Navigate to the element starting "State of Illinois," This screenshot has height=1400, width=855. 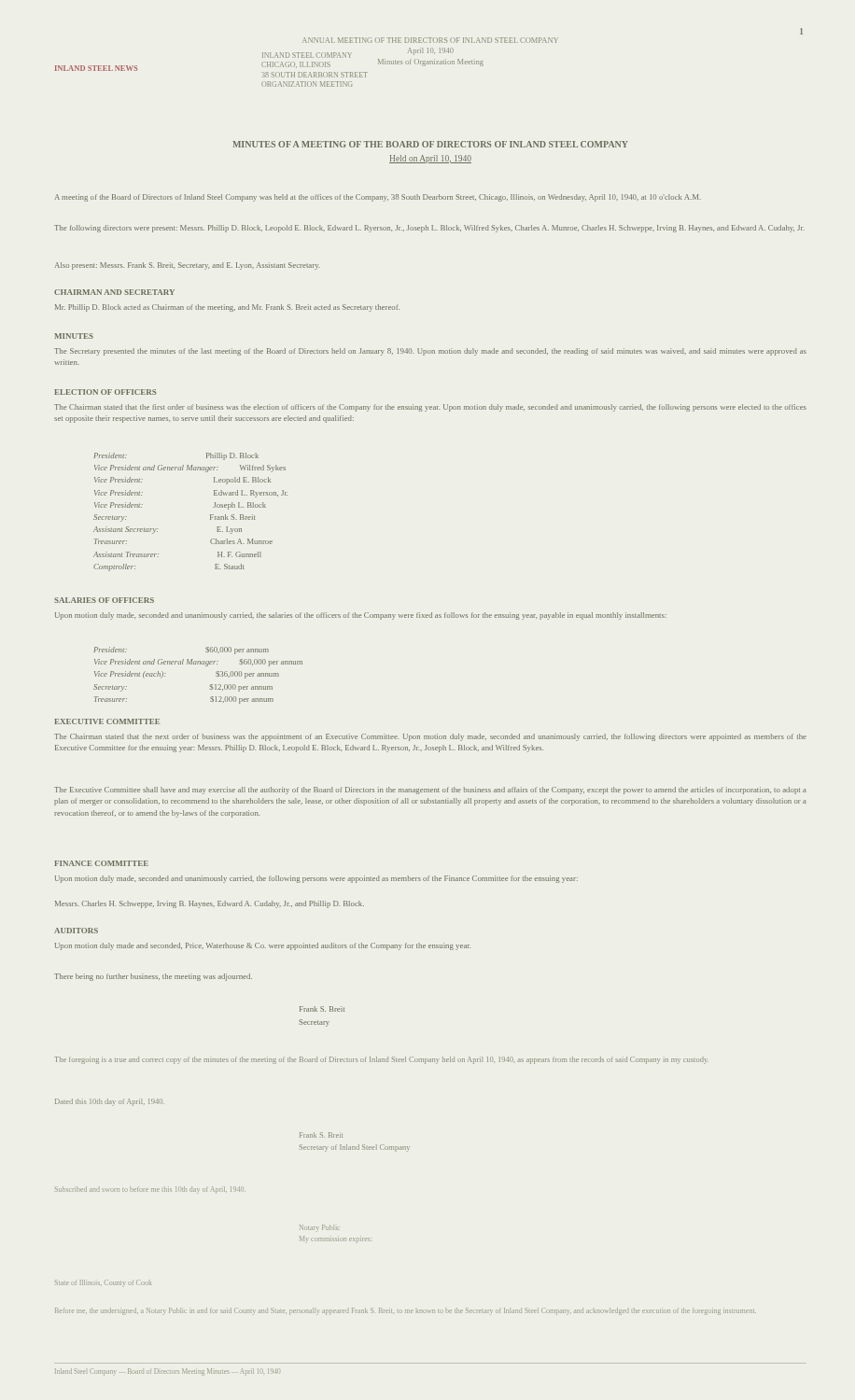coord(103,1283)
